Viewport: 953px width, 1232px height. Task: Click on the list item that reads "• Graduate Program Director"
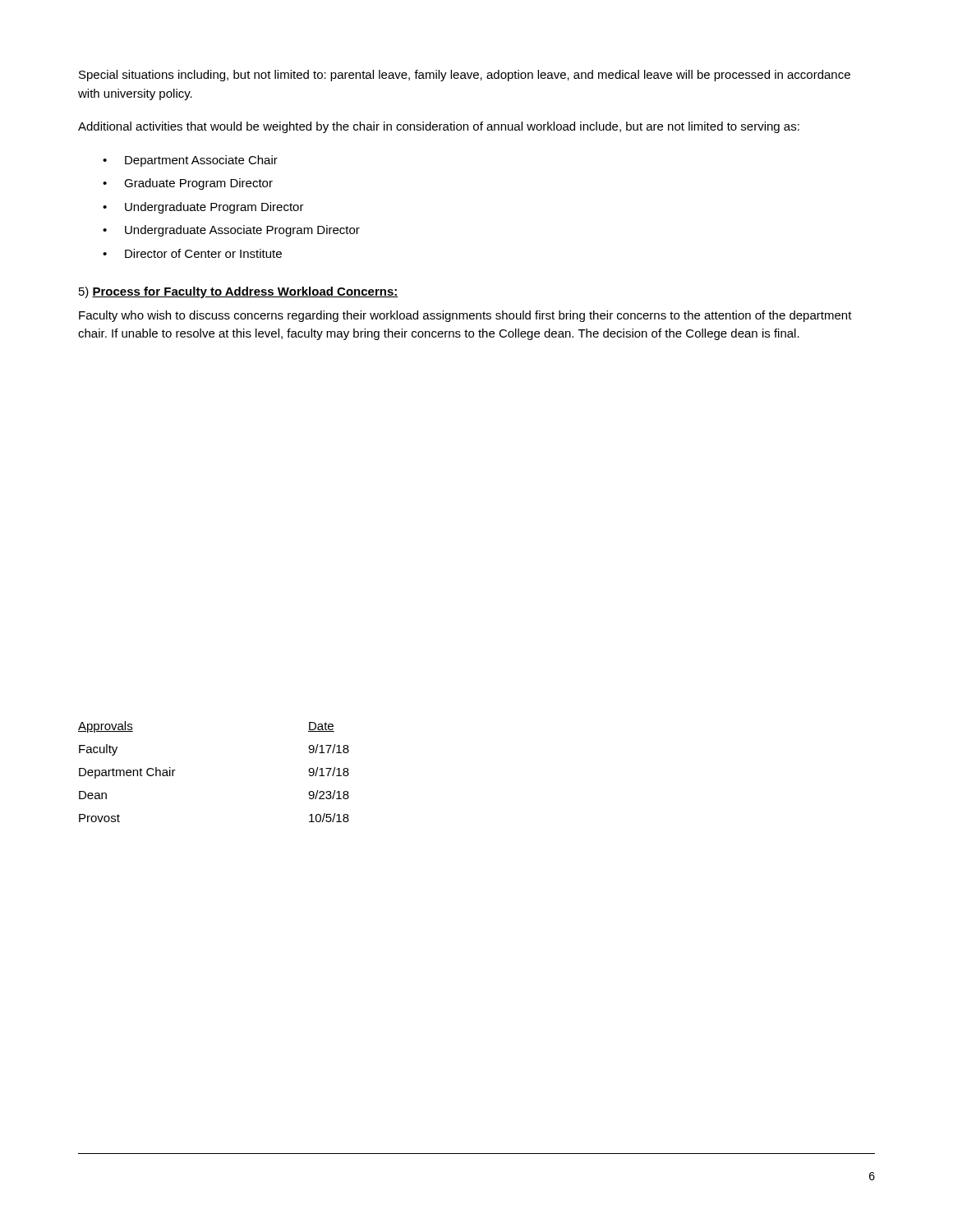(x=188, y=183)
